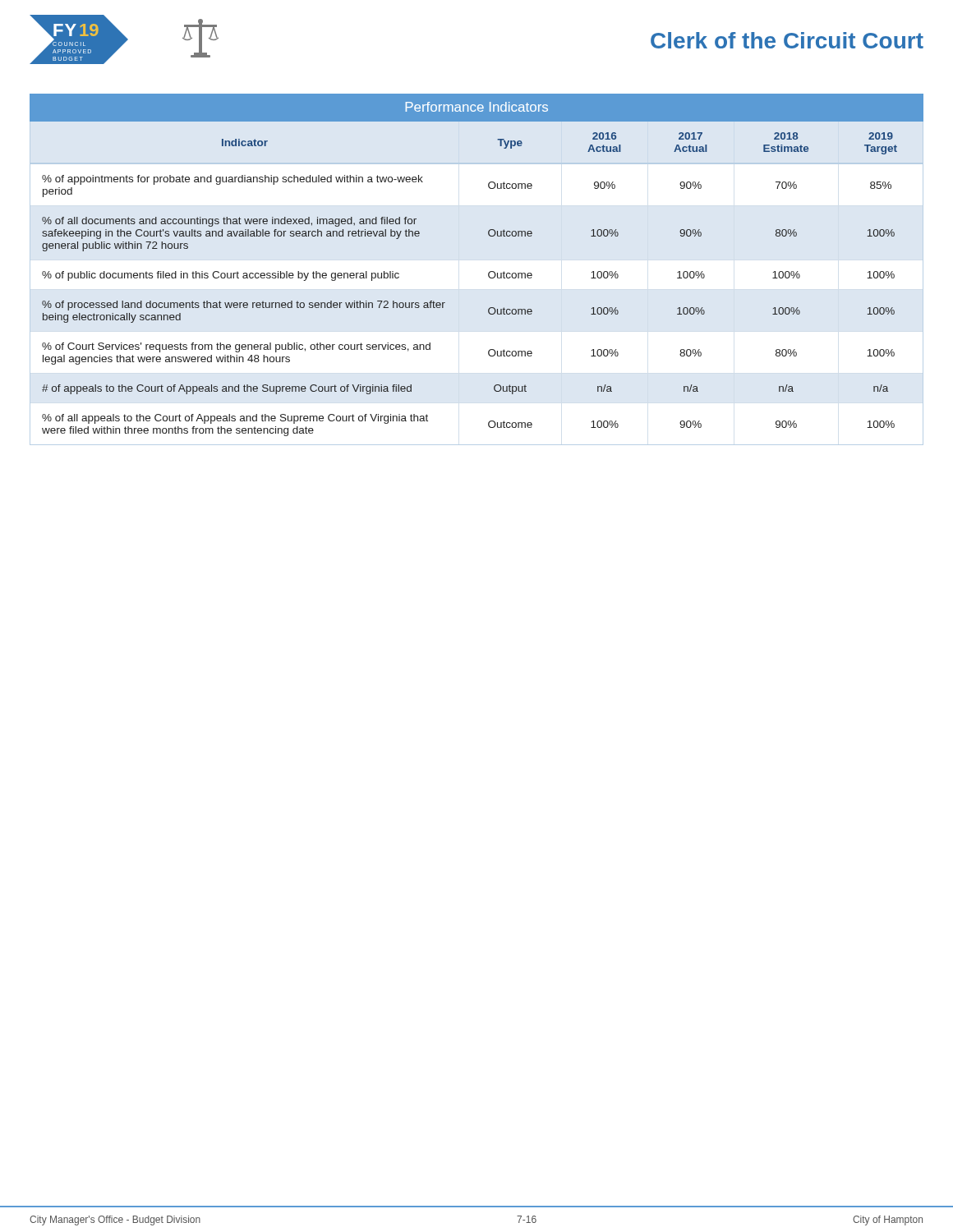Image resolution: width=953 pixels, height=1232 pixels.
Task: Locate the text block starting "Performance Indicators"
Action: [x=476, y=107]
